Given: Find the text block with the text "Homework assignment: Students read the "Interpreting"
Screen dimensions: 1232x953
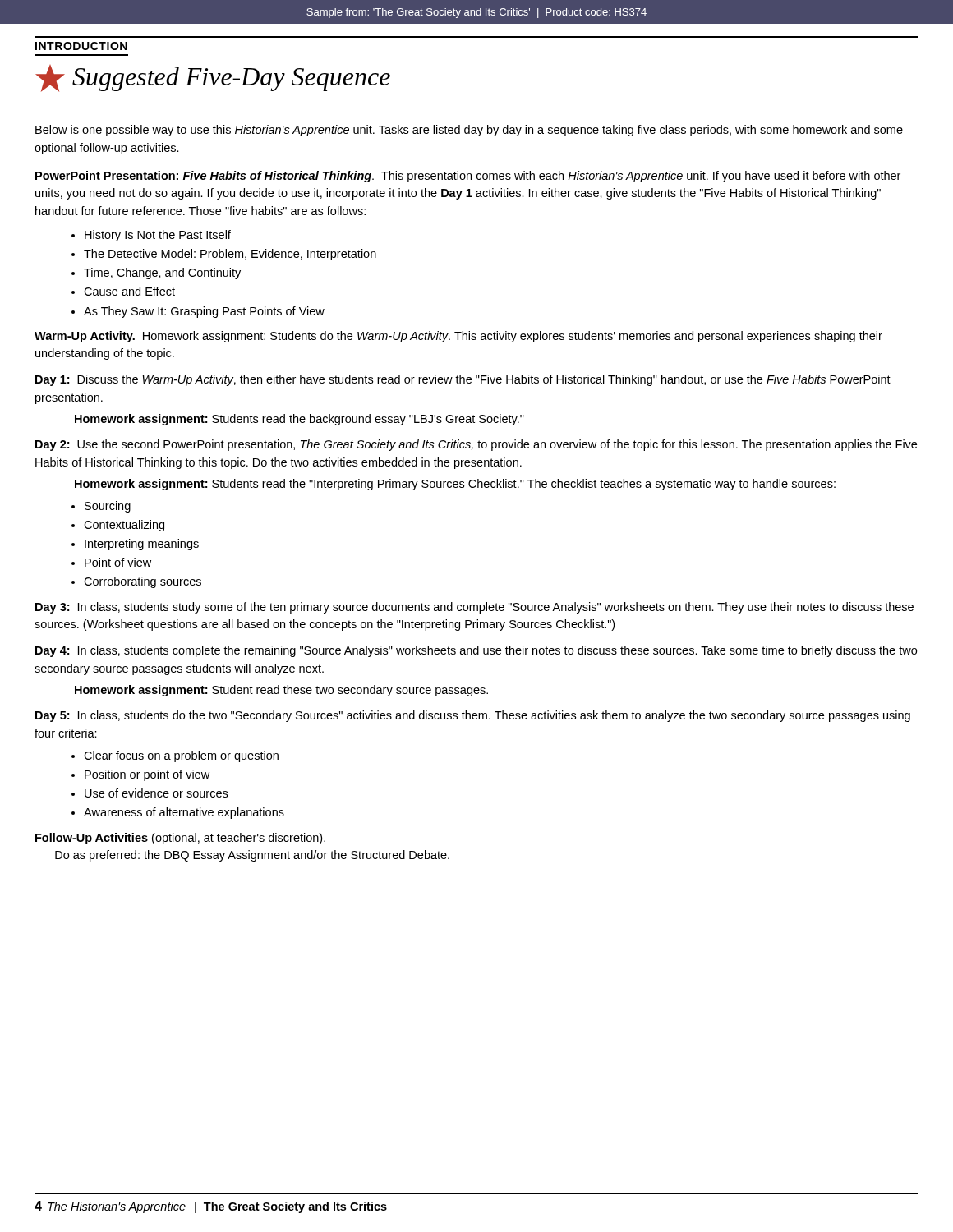Looking at the screenshot, I should tap(455, 484).
